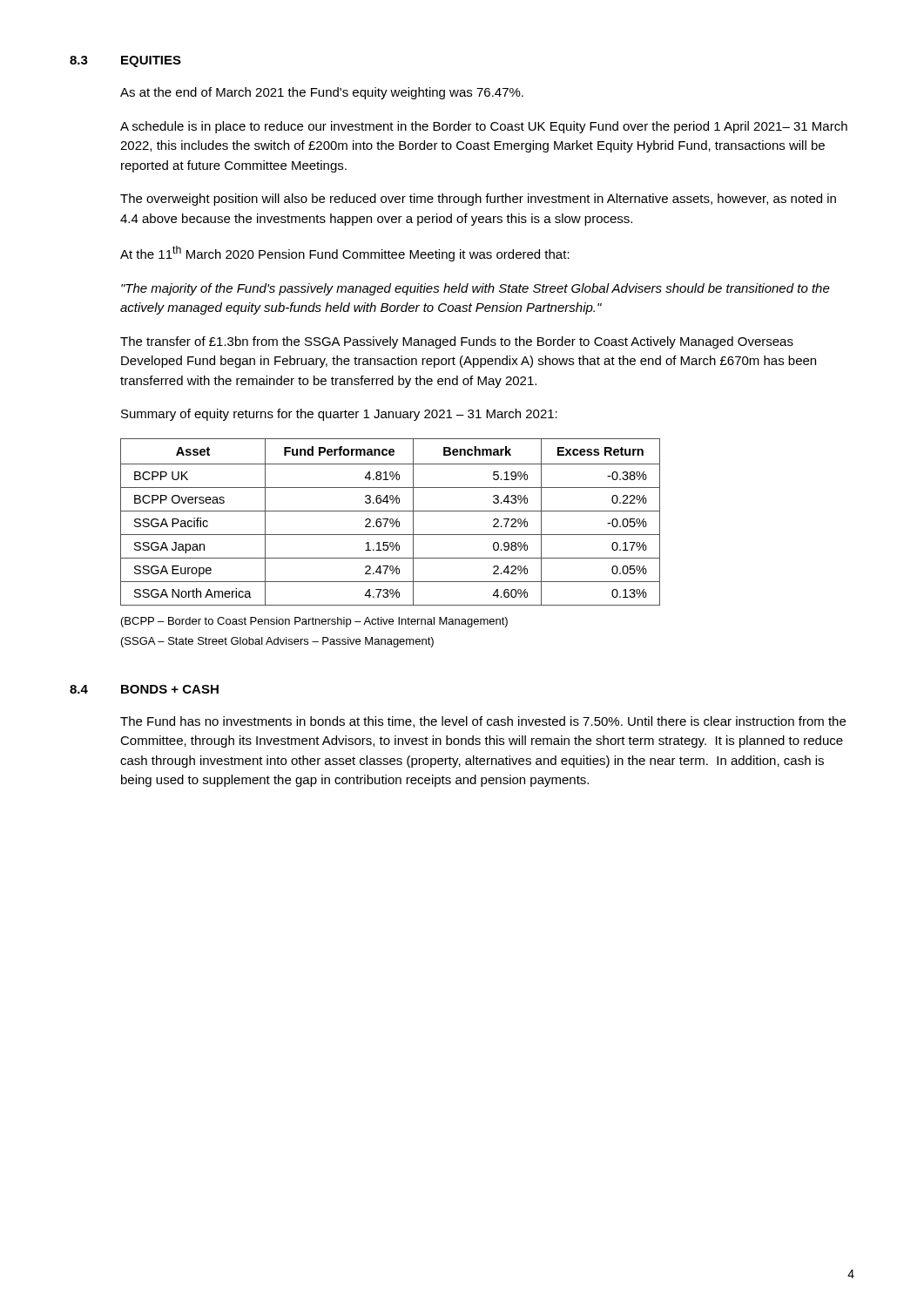
Task: Find "8.3 EQUITIES" on this page
Action: click(125, 60)
